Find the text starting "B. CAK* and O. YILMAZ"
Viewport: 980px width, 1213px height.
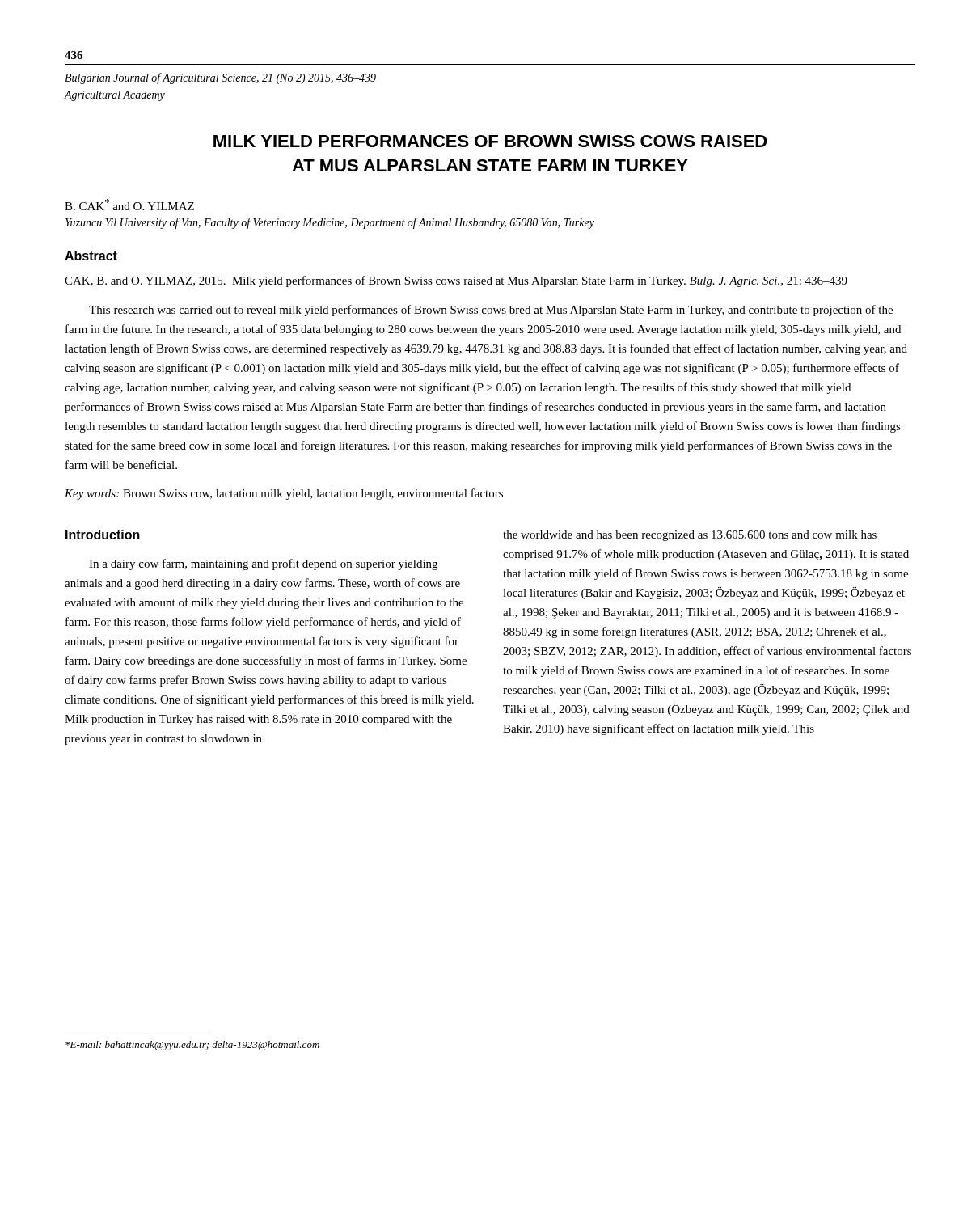pos(130,205)
